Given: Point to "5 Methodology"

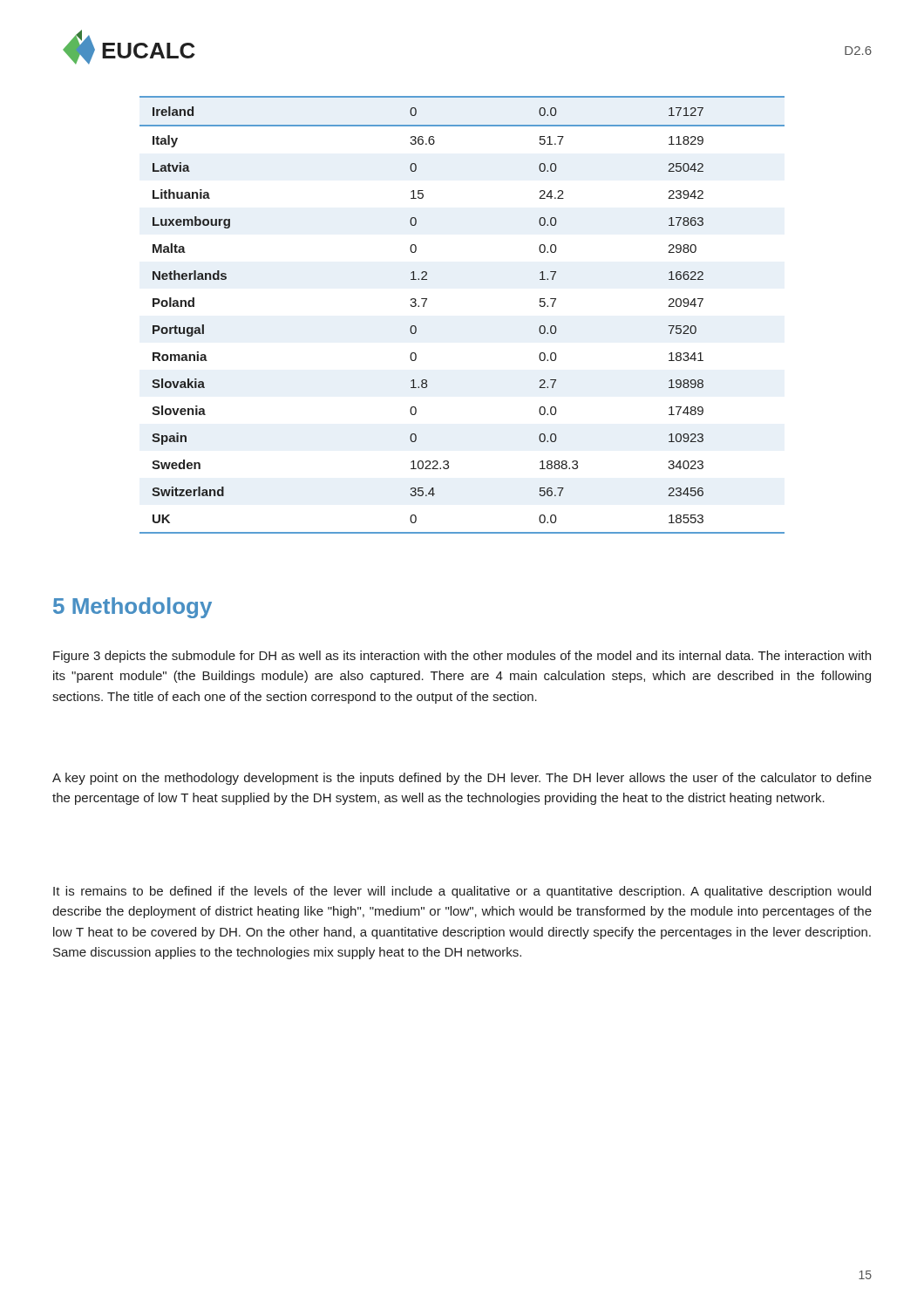Looking at the screenshot, I should pyautogui.click(x=132, y=606).
